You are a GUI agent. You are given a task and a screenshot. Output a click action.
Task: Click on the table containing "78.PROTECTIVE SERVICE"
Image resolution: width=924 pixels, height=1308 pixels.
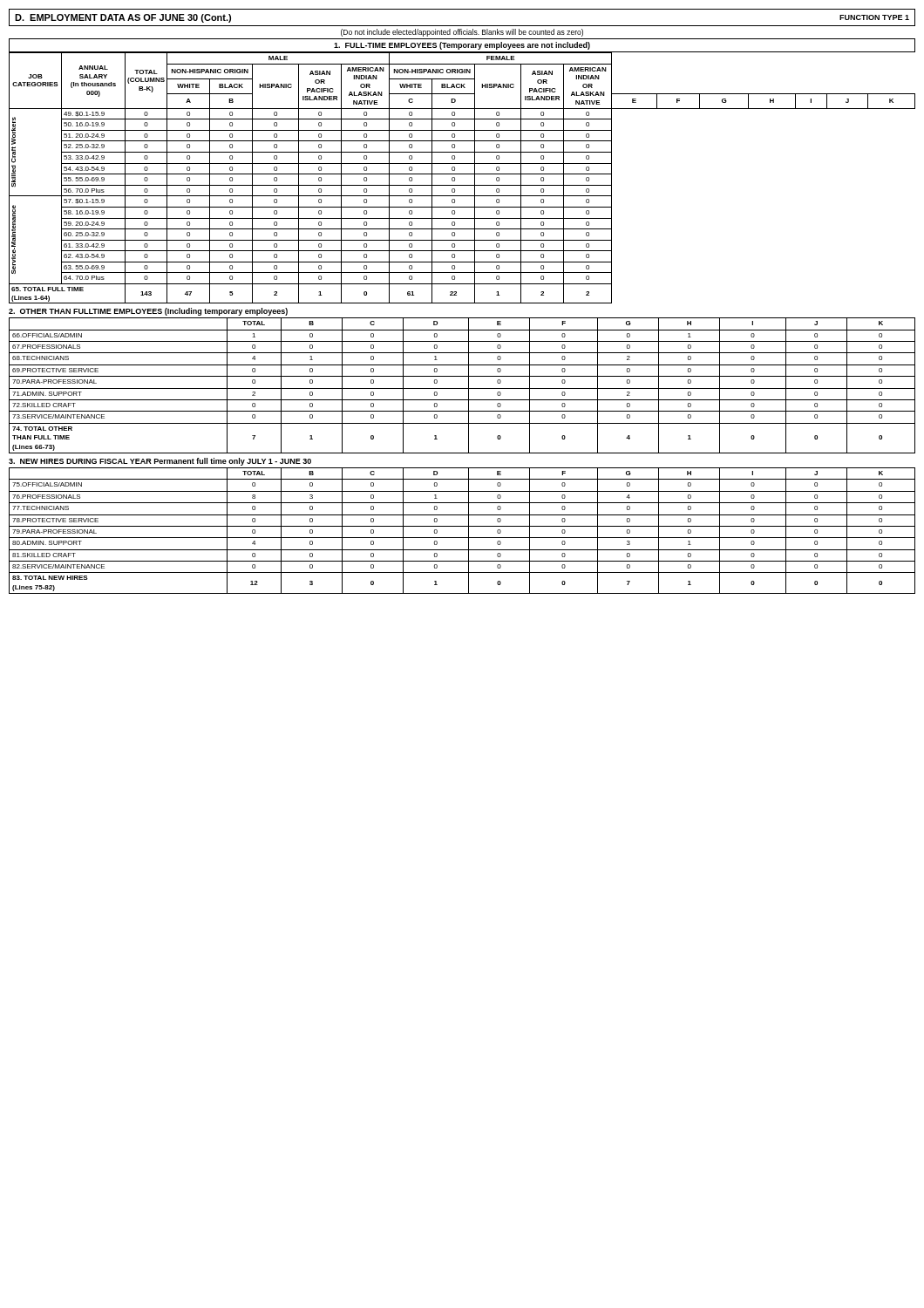[462, 531]
